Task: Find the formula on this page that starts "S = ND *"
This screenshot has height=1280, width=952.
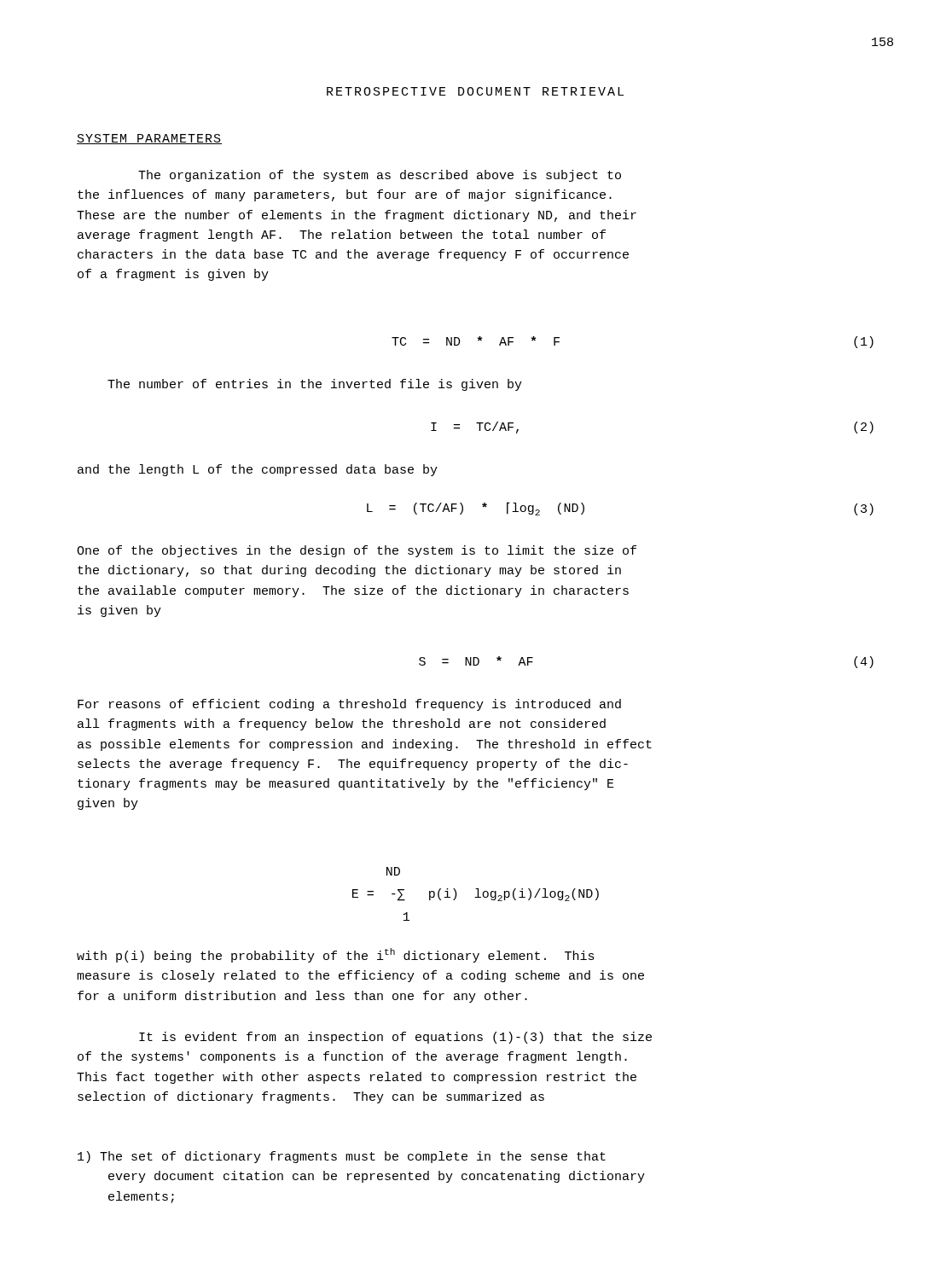Action: coord(476,663)
